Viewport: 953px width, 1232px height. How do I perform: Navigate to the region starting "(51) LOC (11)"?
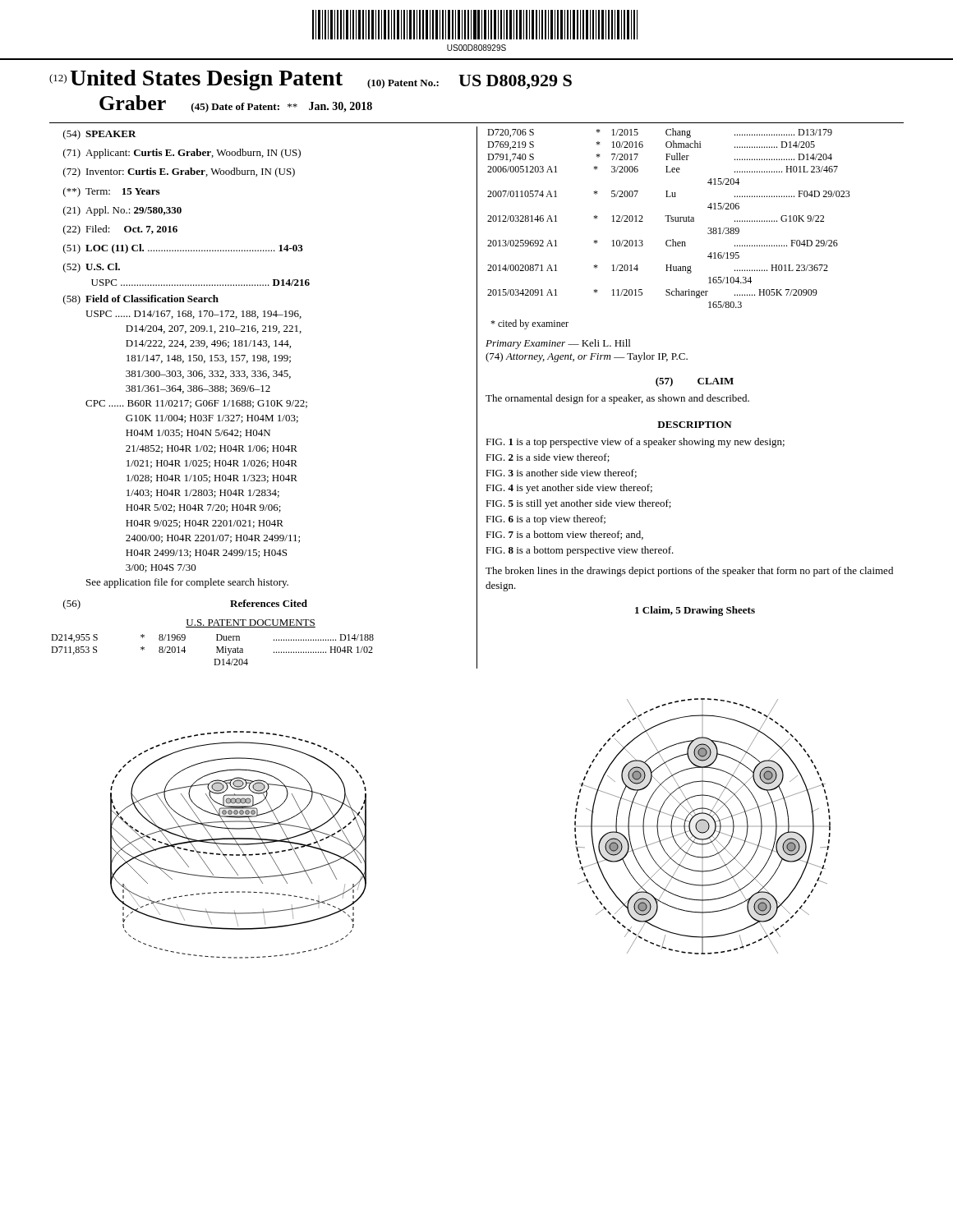(x=251, y=248)
